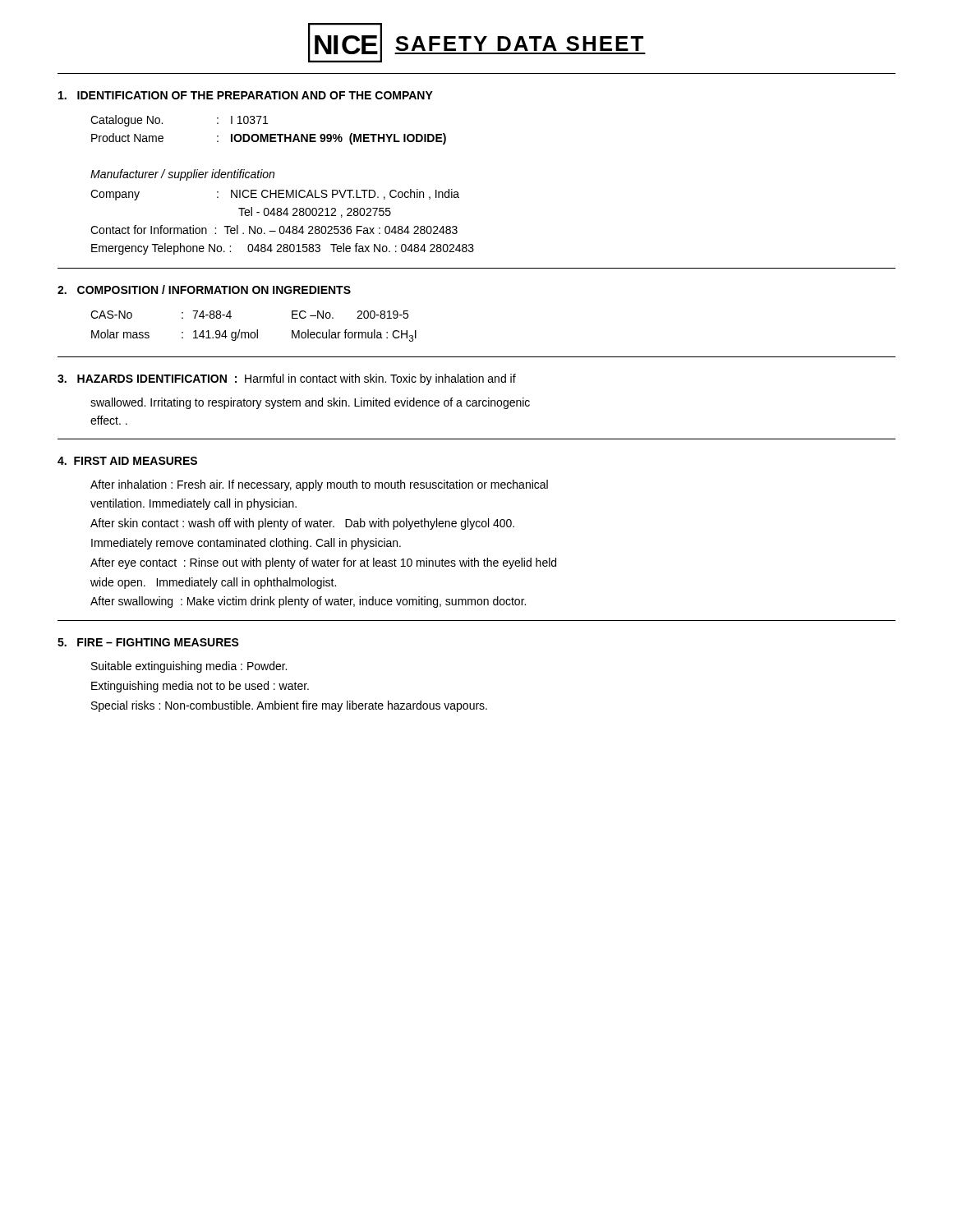Find the section header on this page that starts "1. IDENTIFICATION OF"
This screenshot has height=1232, width=953.
(x=245, y=95)
